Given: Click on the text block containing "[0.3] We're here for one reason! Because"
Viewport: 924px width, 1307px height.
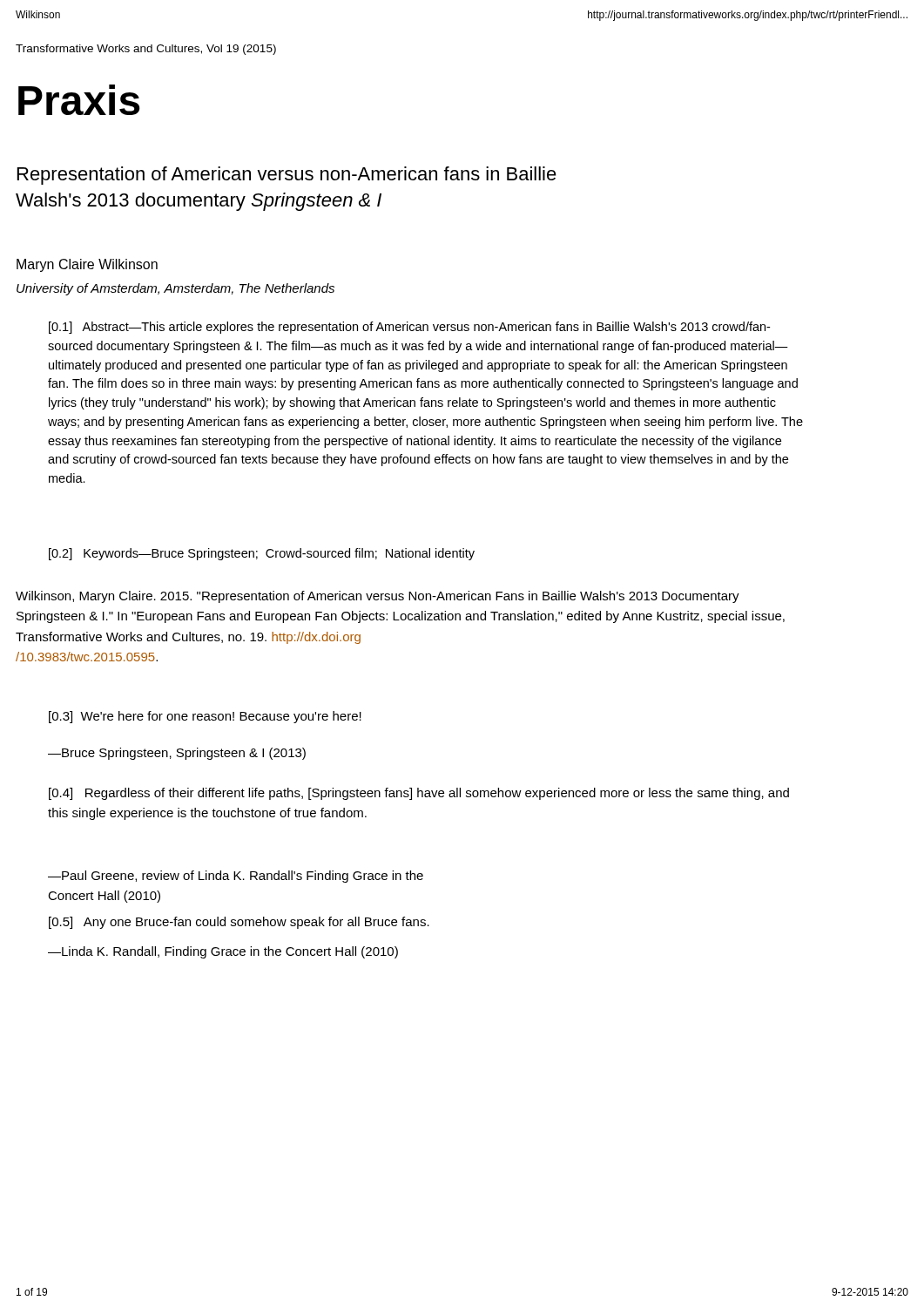Looking at the screenshot, I should pyautogui.click(x=205, y=716).
